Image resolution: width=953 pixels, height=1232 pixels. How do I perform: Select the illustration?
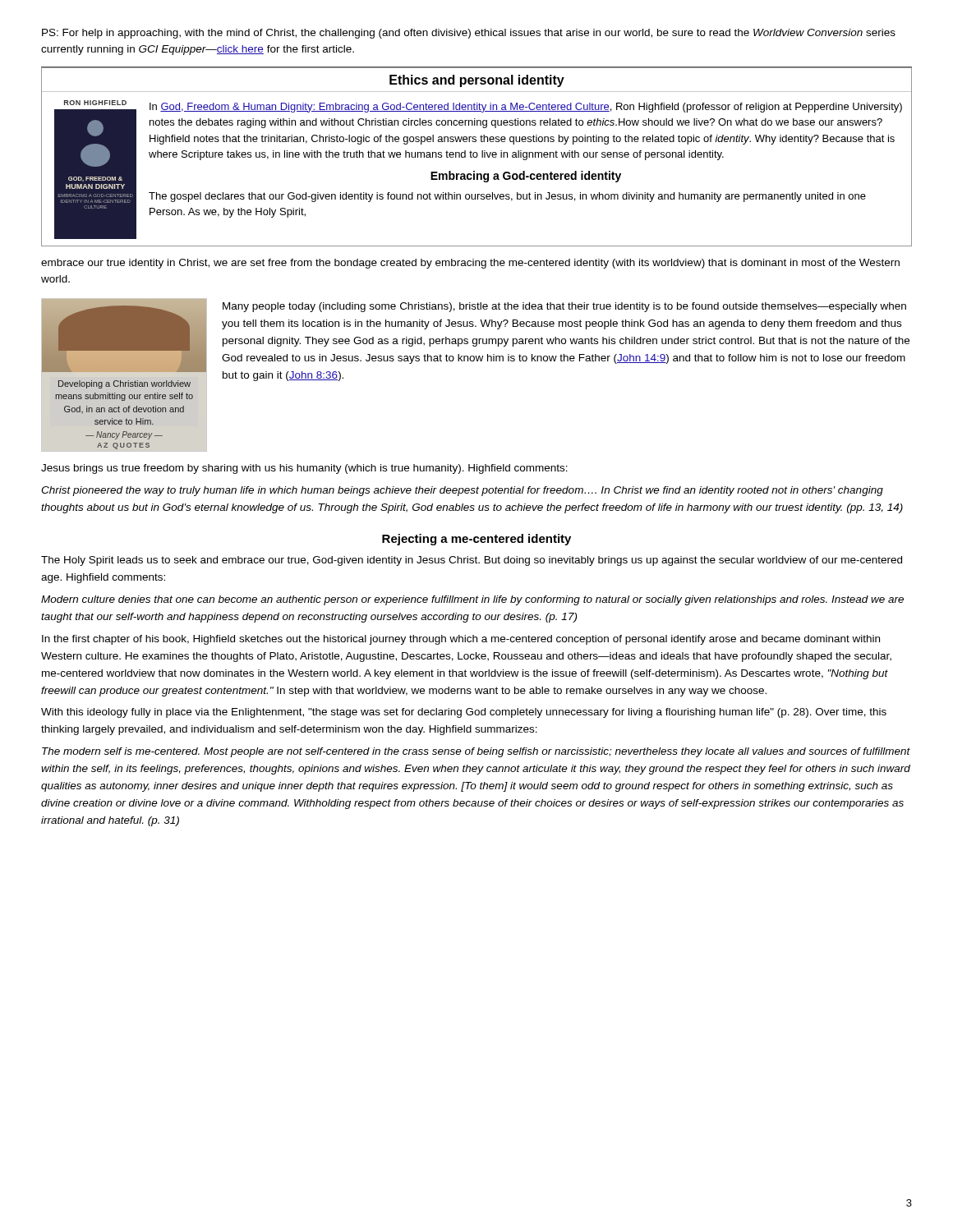click(x=95, y=174)
